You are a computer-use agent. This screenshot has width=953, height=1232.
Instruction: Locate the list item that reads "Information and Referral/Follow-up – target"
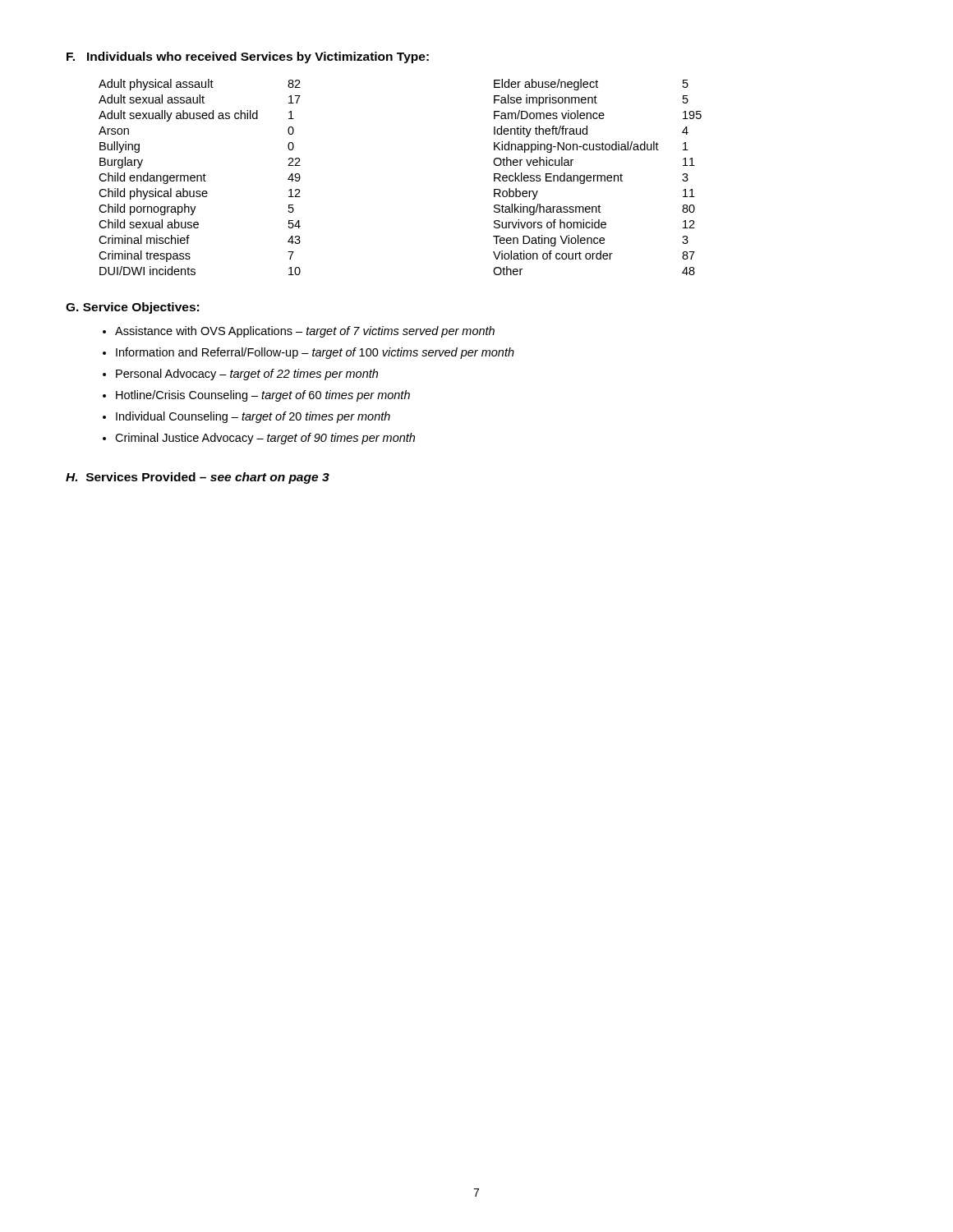pyautogui.click(x=315, y=352)
